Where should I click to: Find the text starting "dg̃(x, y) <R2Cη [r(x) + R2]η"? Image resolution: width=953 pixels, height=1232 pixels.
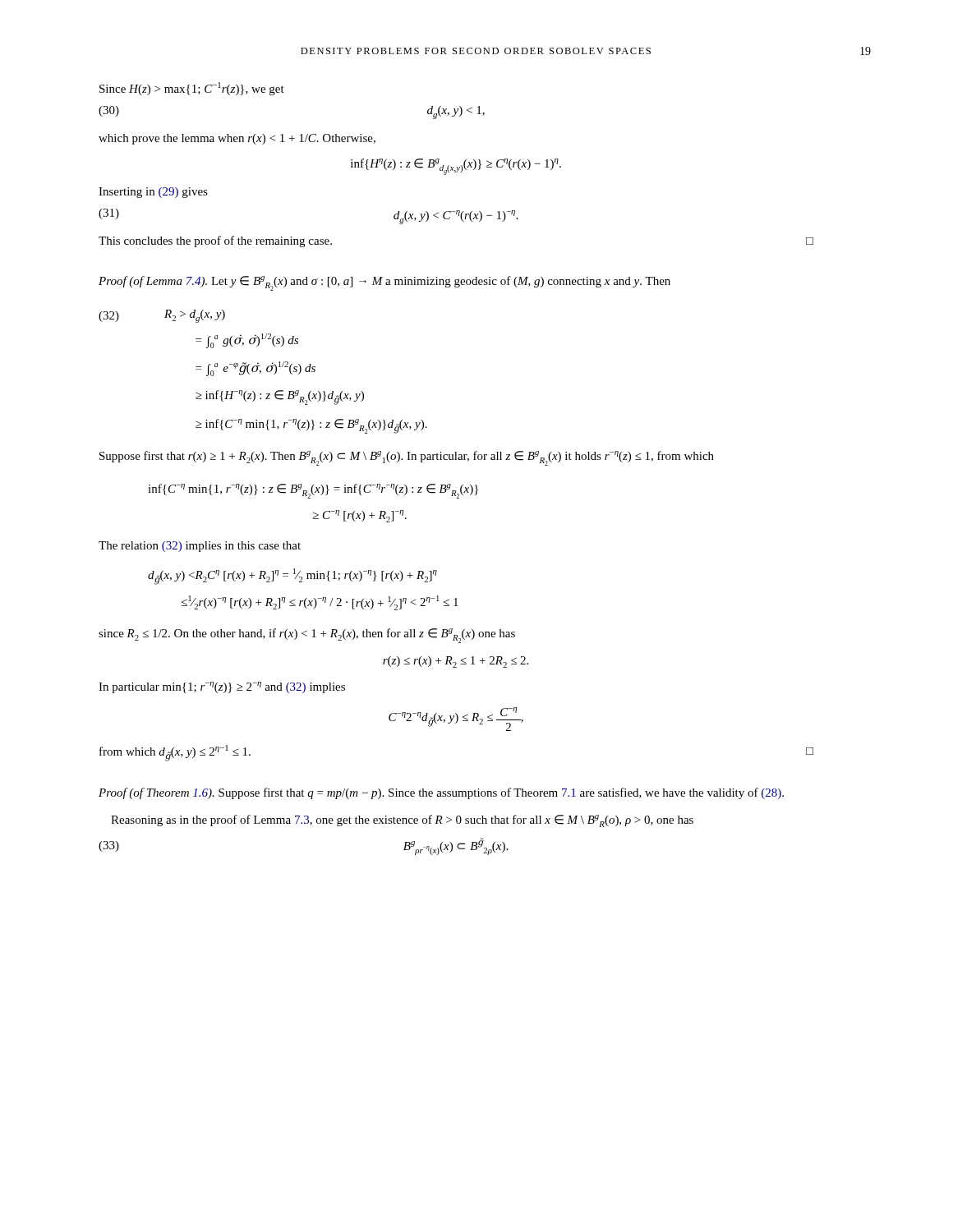click(292, 577)
